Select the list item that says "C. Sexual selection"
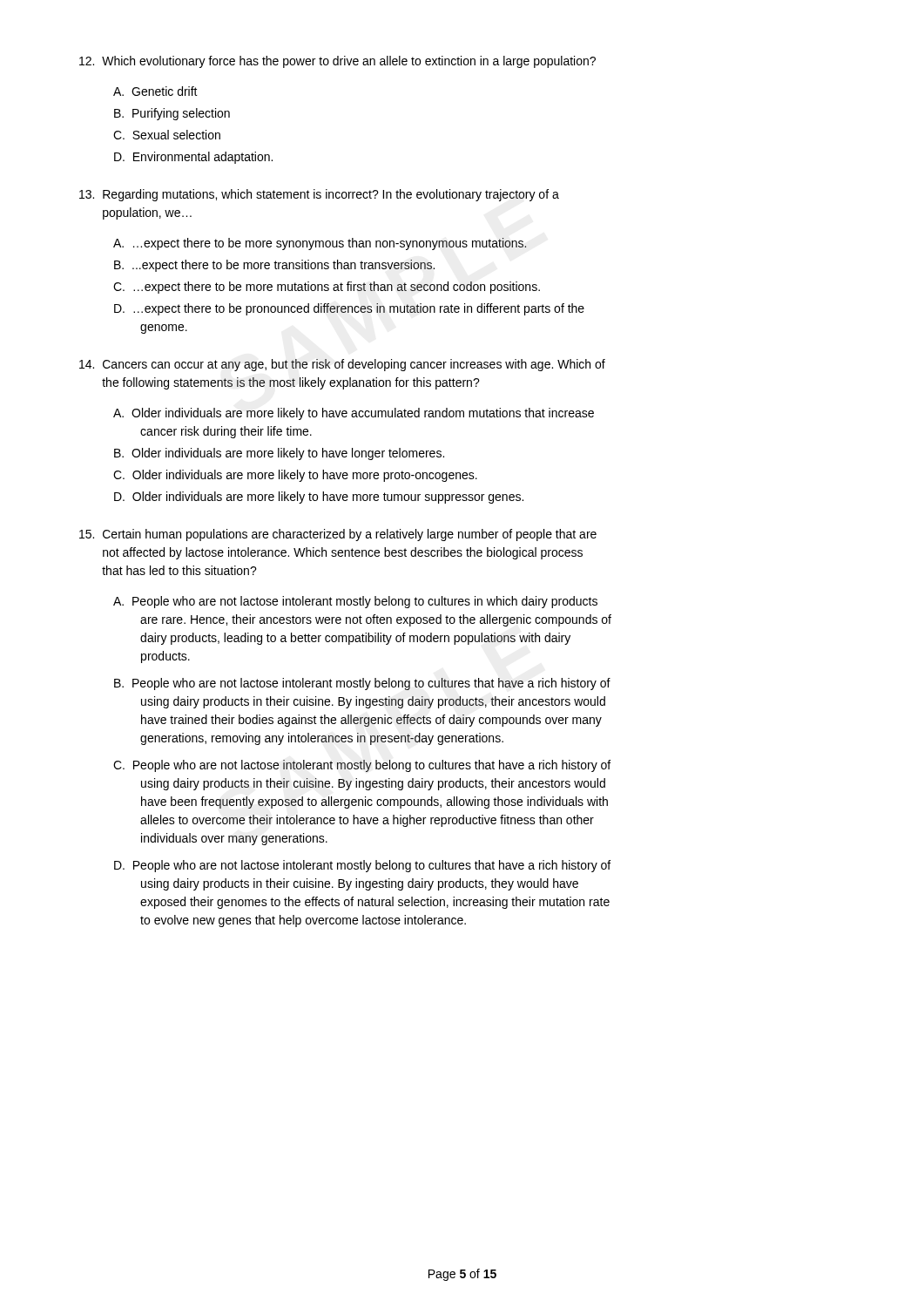Screen dimensions: 1307x924 [167, 135]
